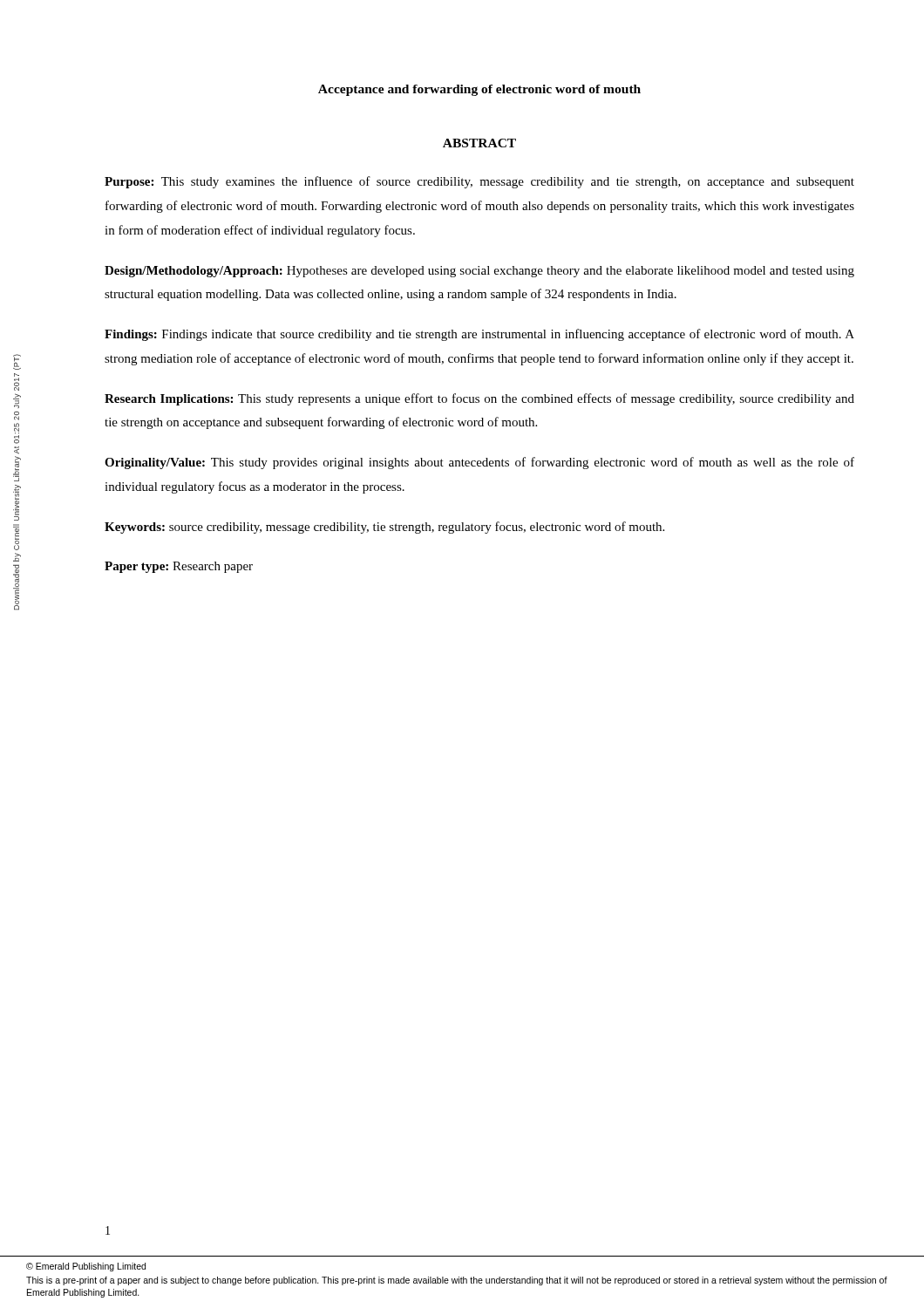924x1308 pixels.
Task: Find the title on this page that starts "Acceptance and forwarding"
Action: [479, 88]
